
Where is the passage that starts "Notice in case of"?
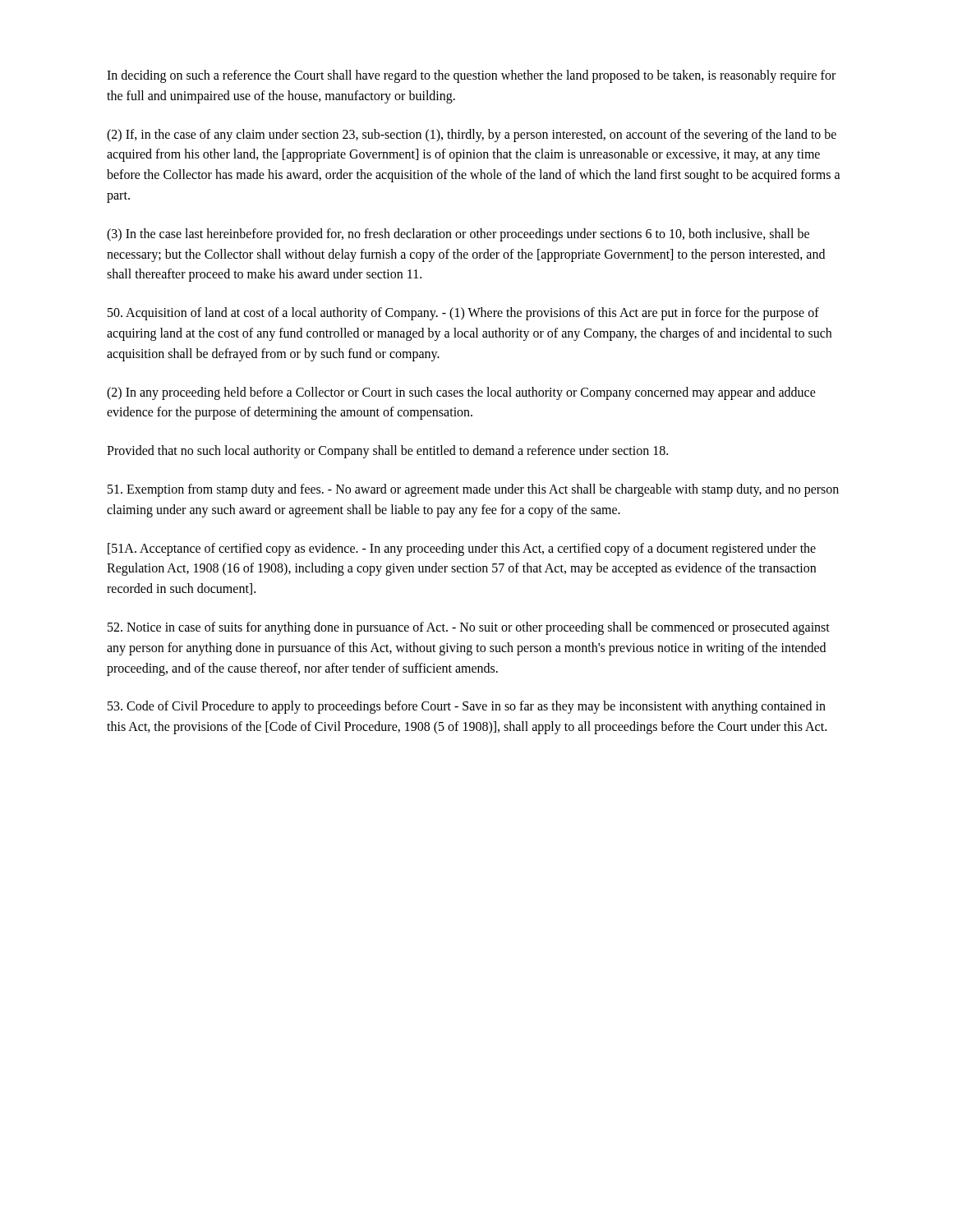468,647
